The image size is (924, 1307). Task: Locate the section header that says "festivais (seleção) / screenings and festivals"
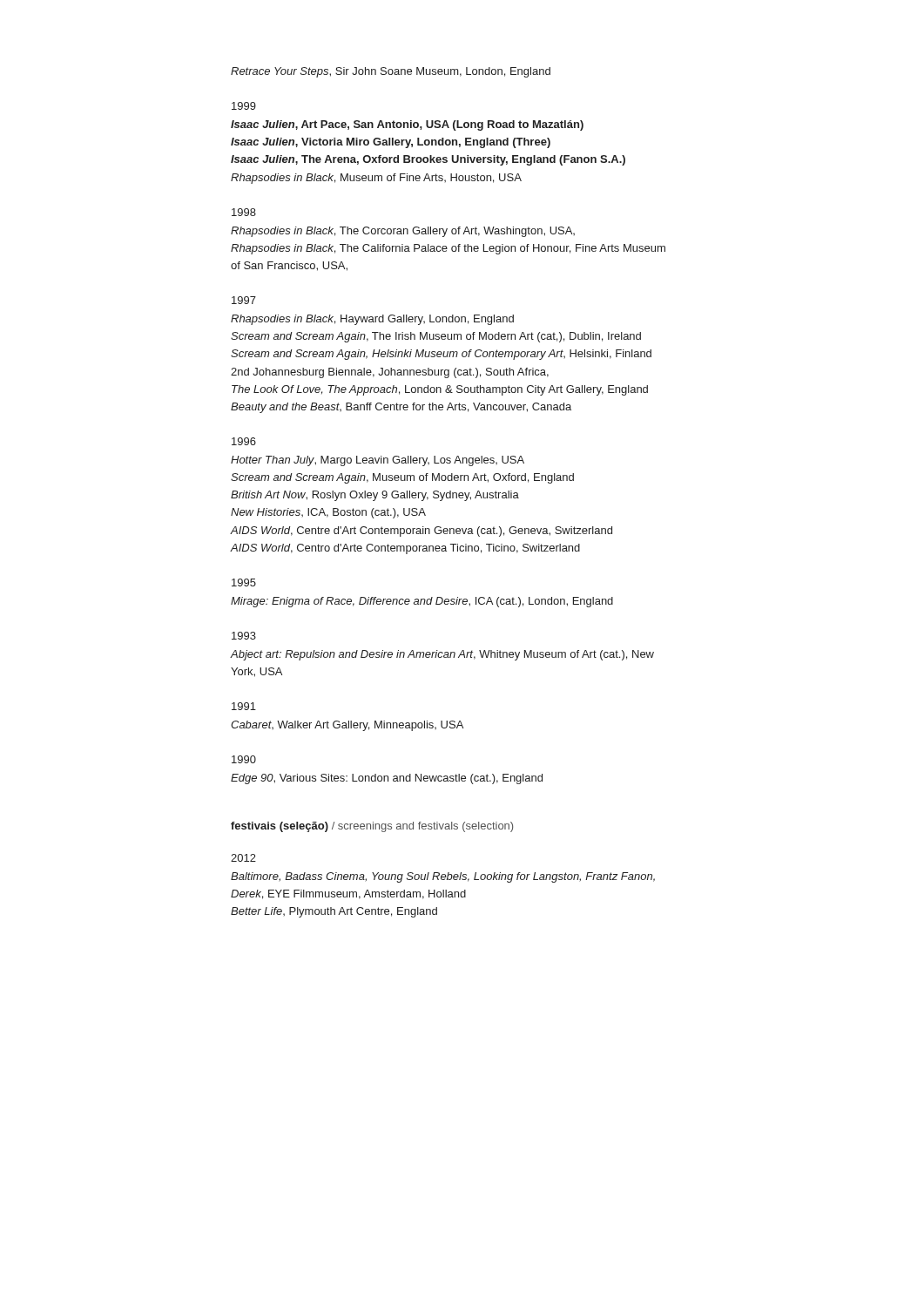(372, 825)
